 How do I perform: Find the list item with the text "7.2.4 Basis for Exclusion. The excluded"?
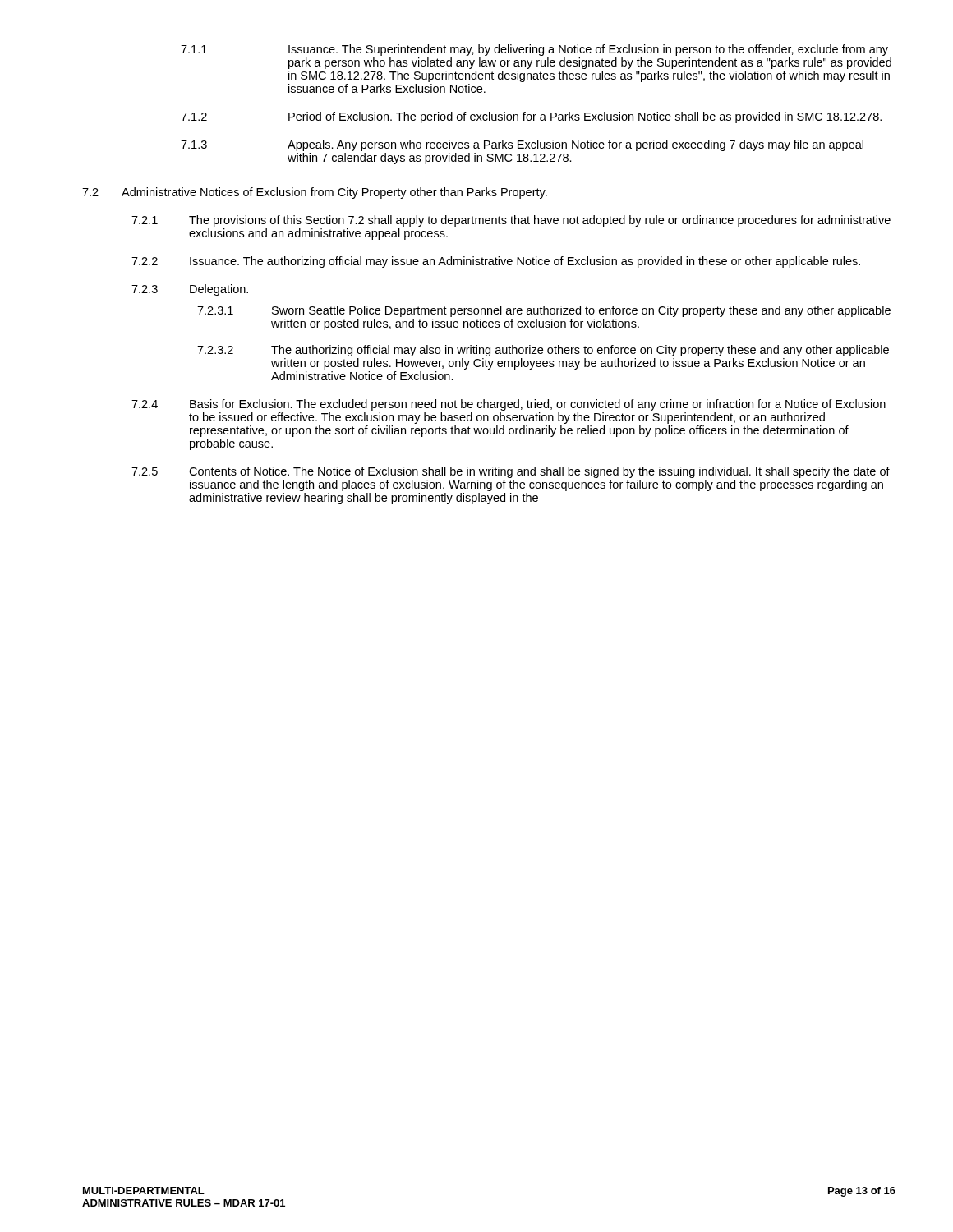[x=513, y=424]
